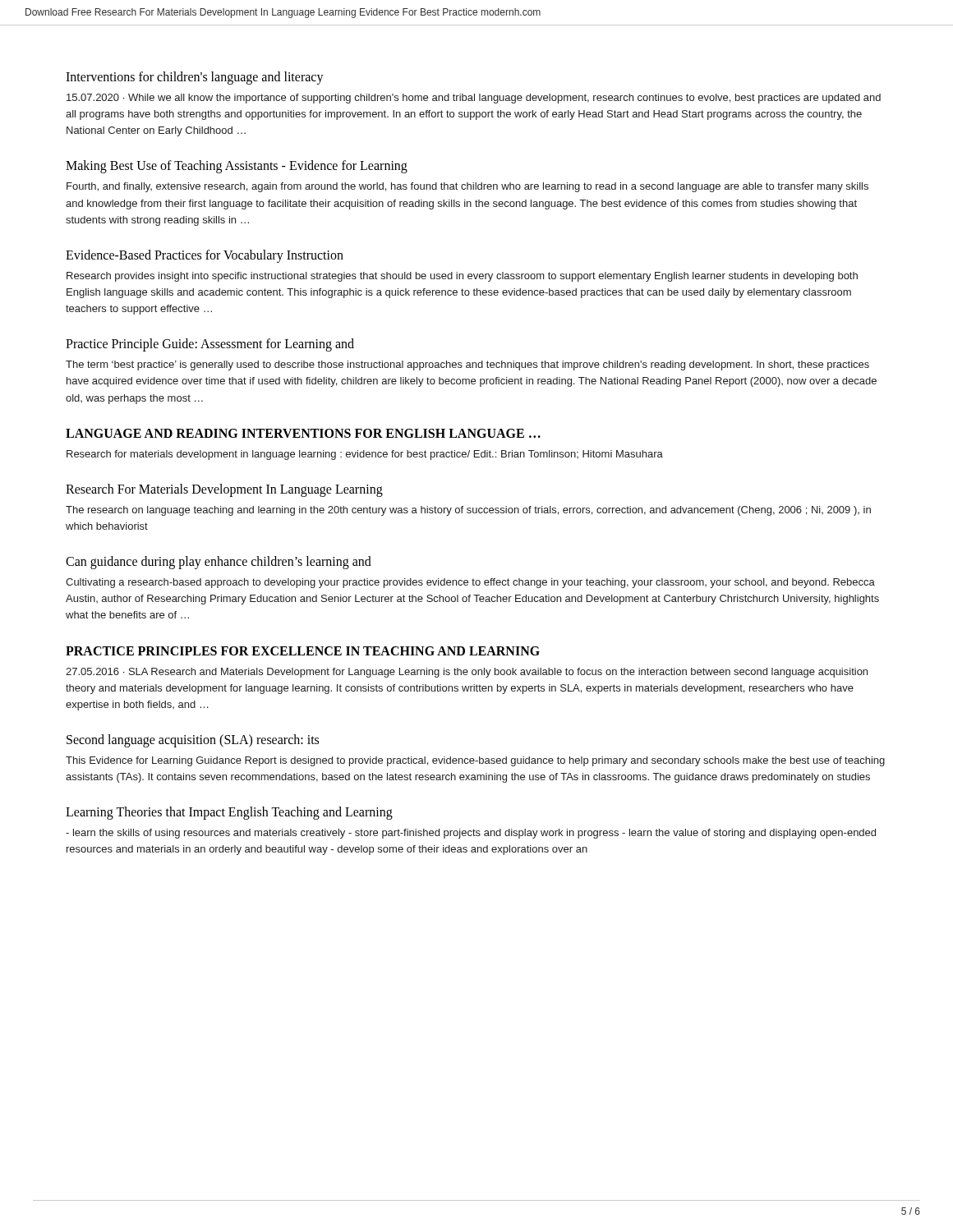Find the section header with the text "Research For Materials Development In Language"
Screen dimensions: 1232x953
click(x=224, y=489)
